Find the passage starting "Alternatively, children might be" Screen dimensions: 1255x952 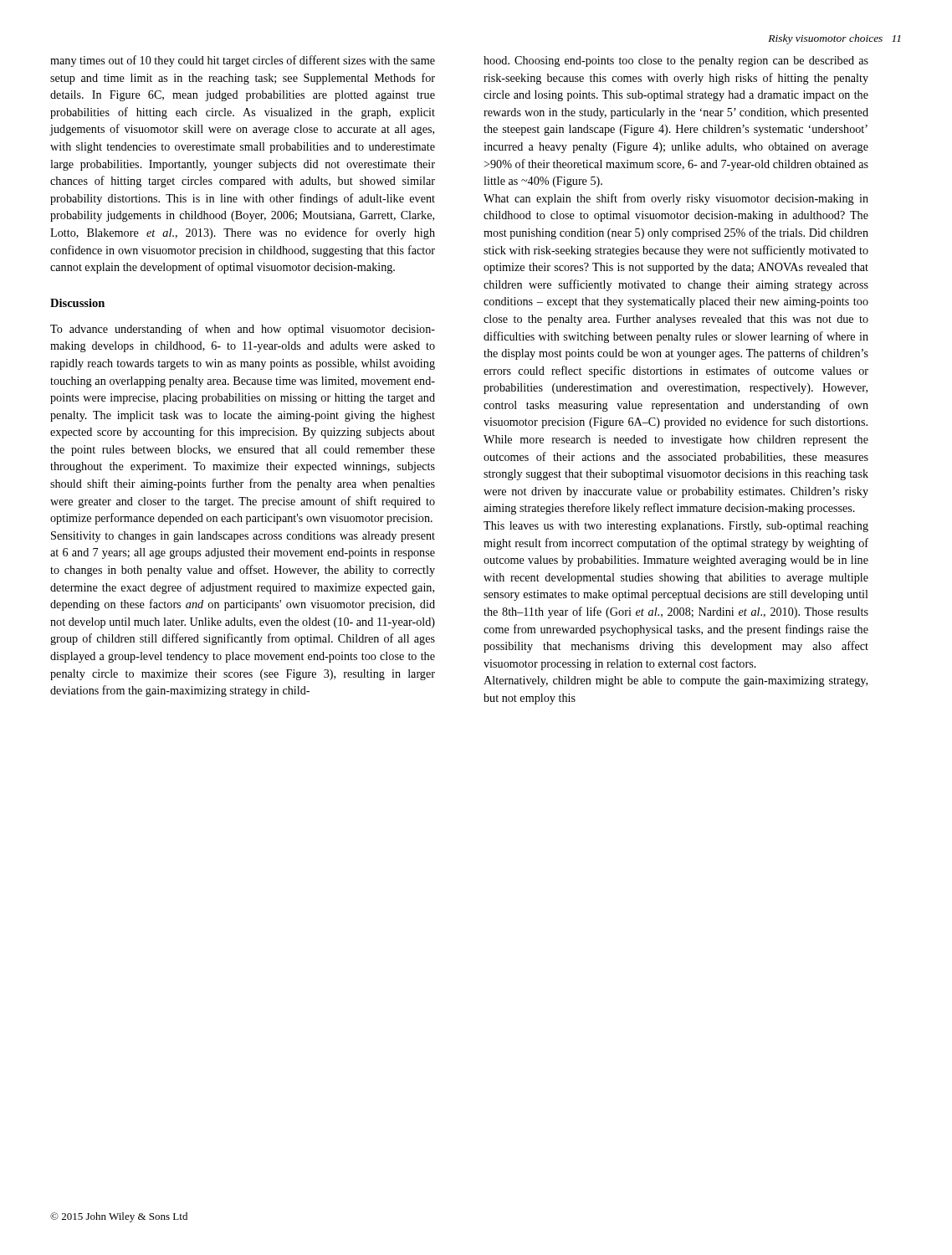click(x=676, y=689)
